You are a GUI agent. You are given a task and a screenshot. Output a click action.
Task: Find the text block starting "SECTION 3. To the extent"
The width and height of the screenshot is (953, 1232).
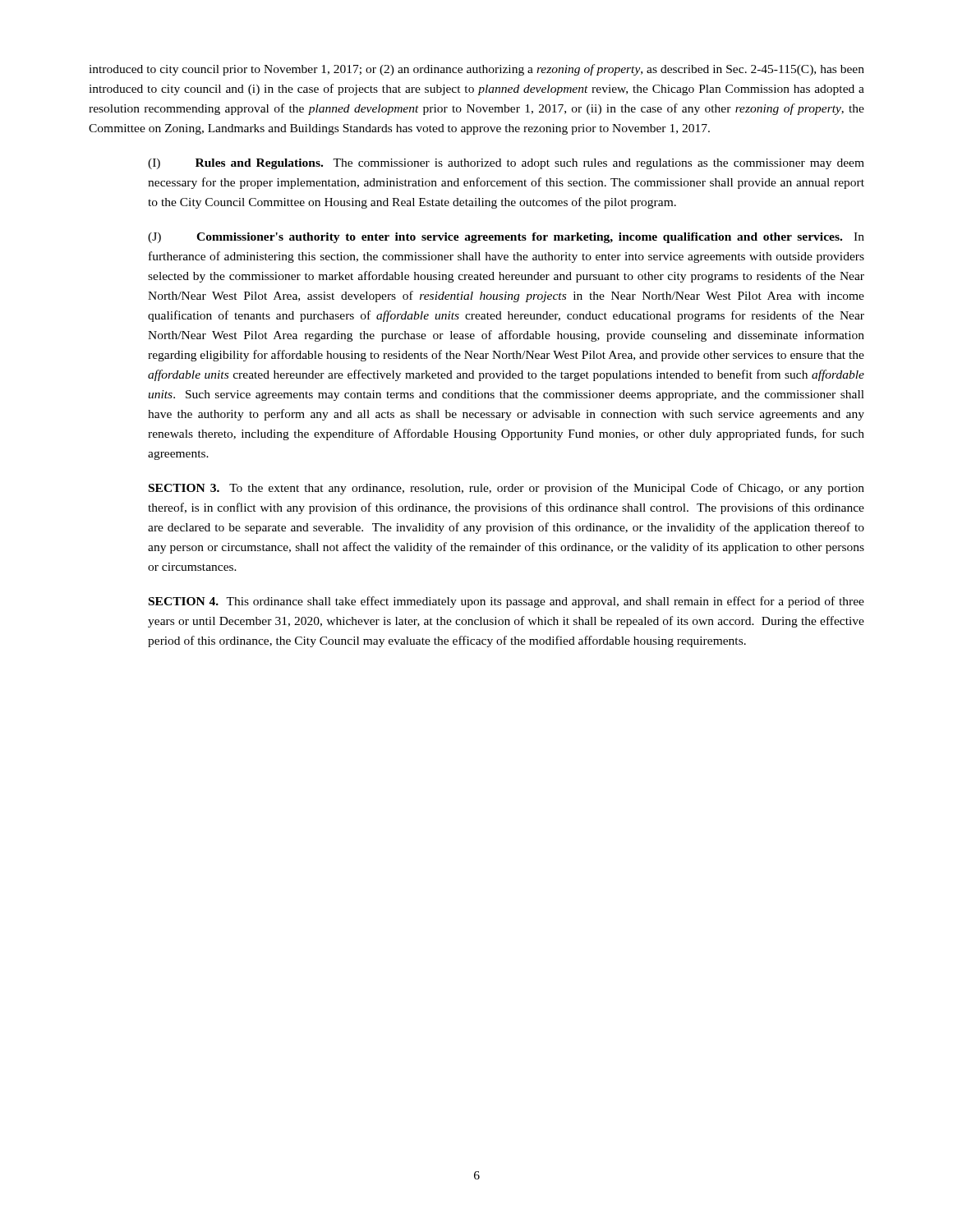(506, 527)
